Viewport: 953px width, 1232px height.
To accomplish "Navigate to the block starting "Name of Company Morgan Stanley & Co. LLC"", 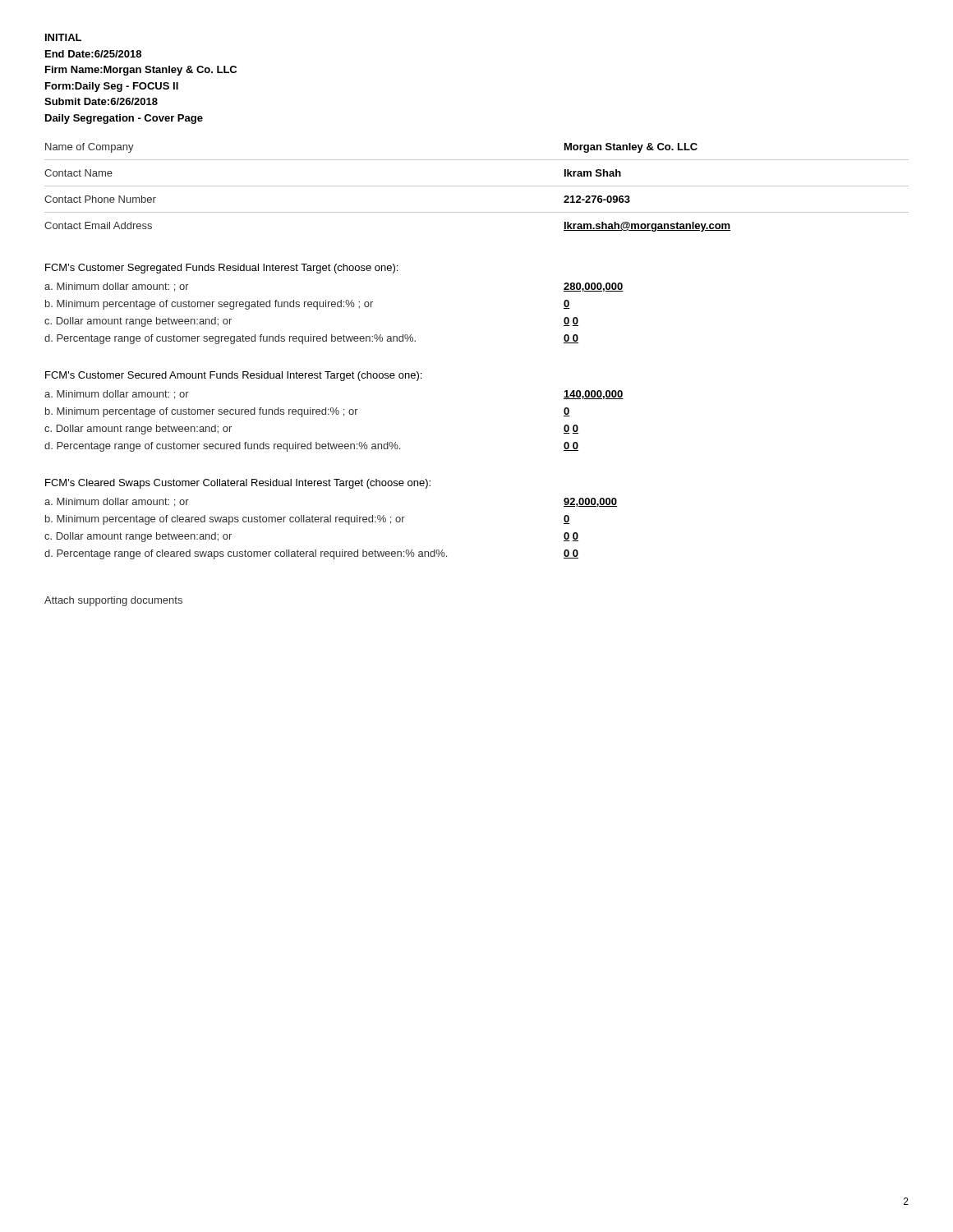I will (91, 149).
